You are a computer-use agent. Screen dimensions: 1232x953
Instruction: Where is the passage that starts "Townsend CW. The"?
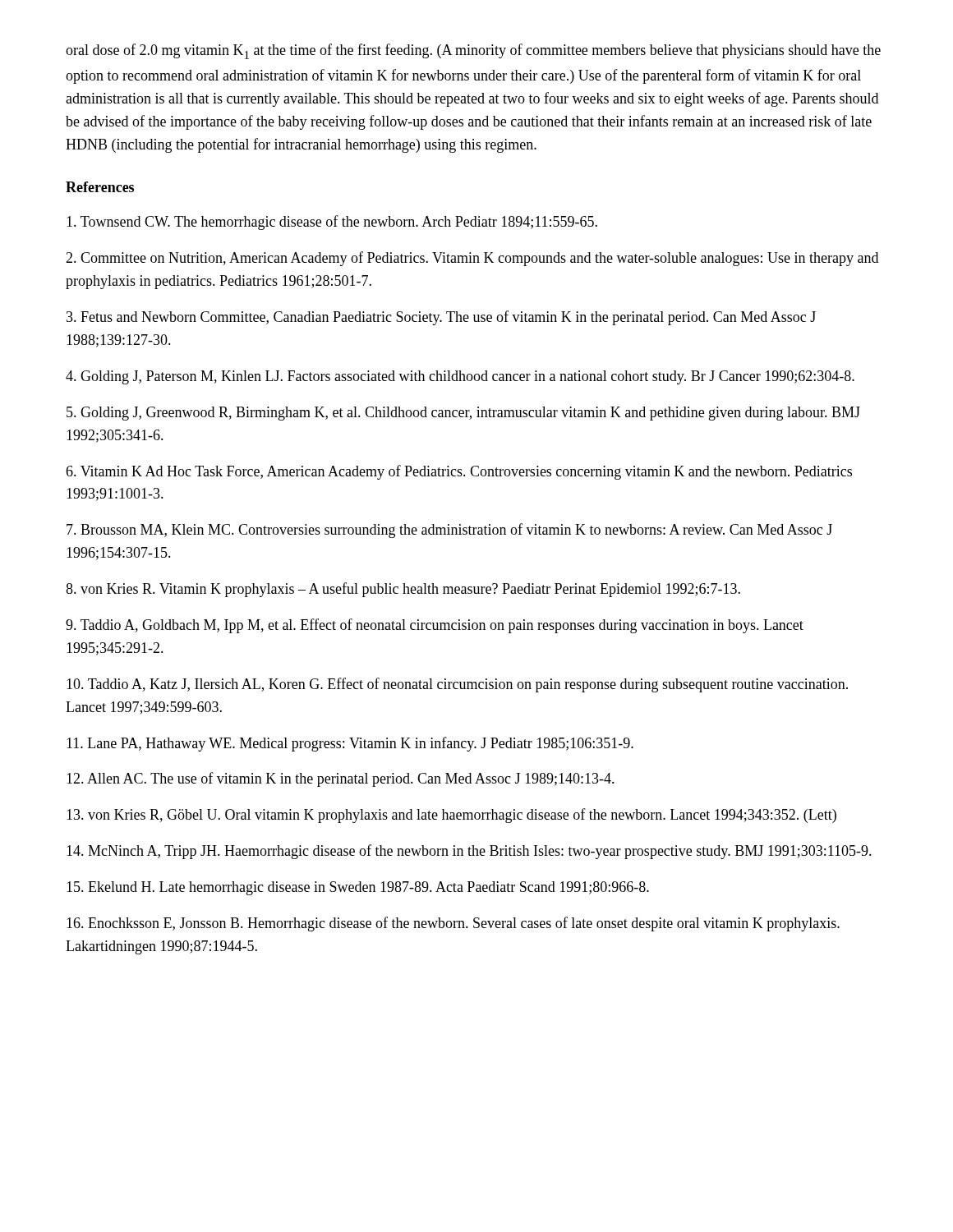332,222
